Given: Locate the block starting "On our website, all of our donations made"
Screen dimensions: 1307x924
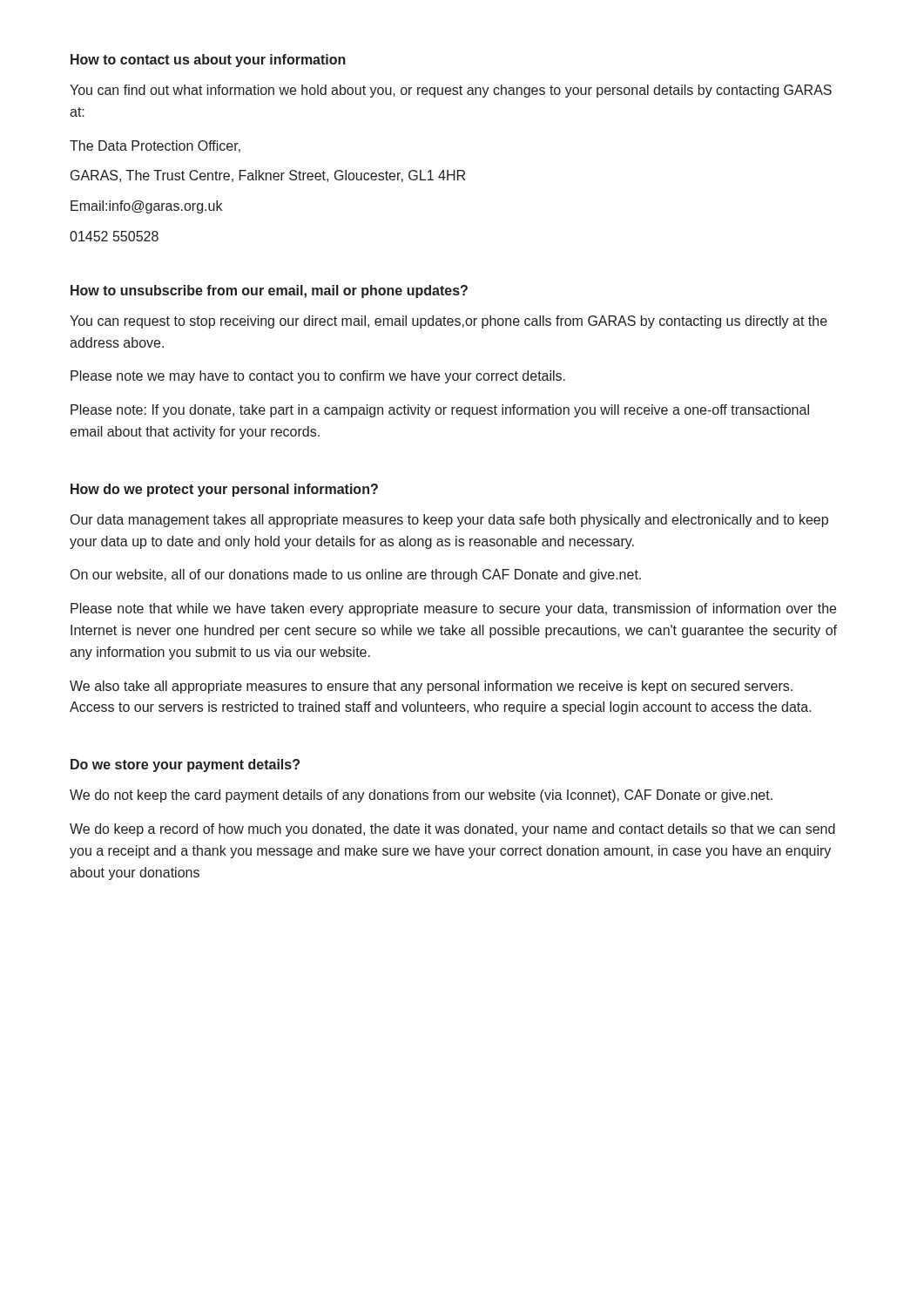Looking at the screenshot, I should [356, 575].
